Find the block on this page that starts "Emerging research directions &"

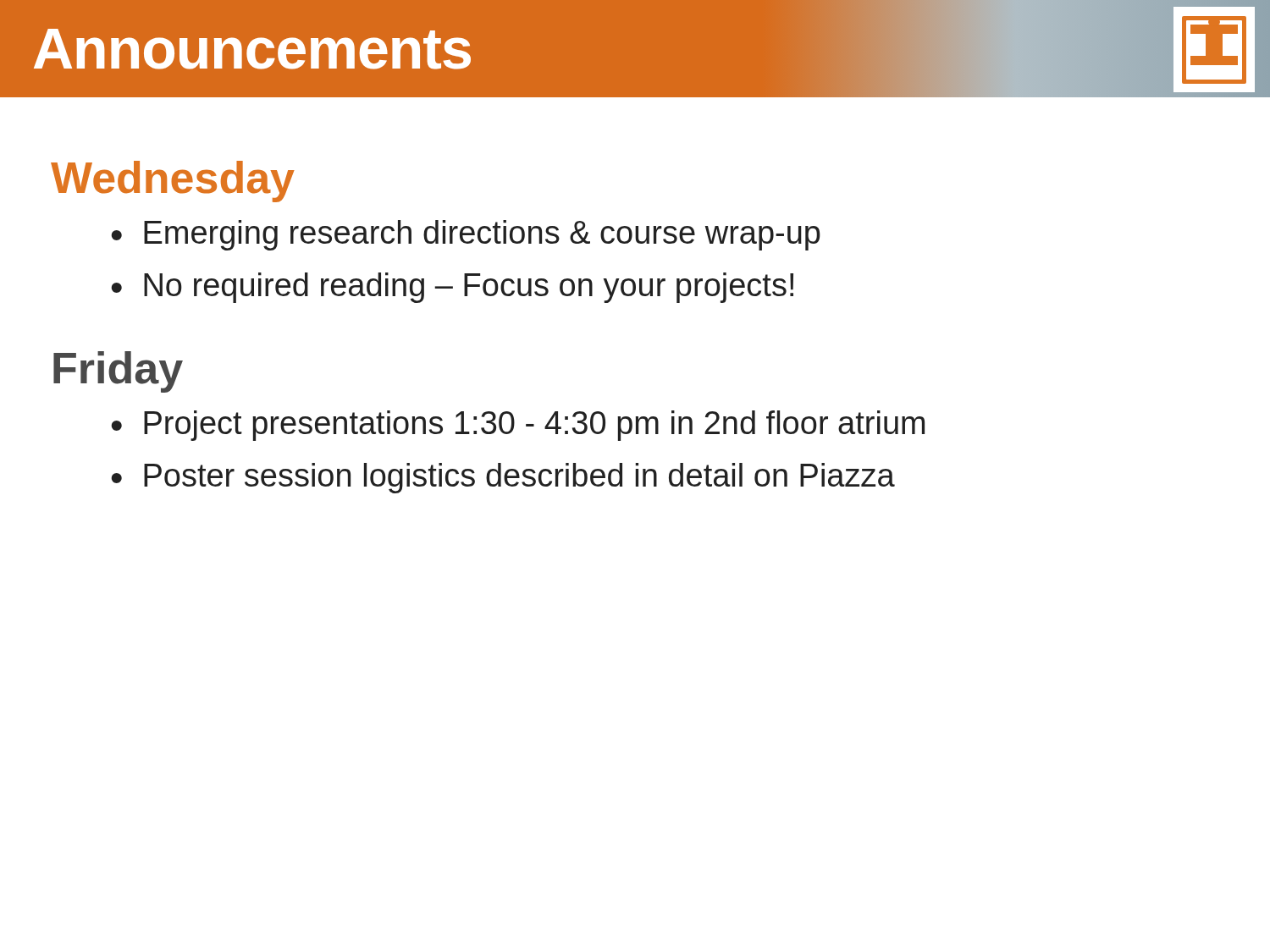point(482,233)
